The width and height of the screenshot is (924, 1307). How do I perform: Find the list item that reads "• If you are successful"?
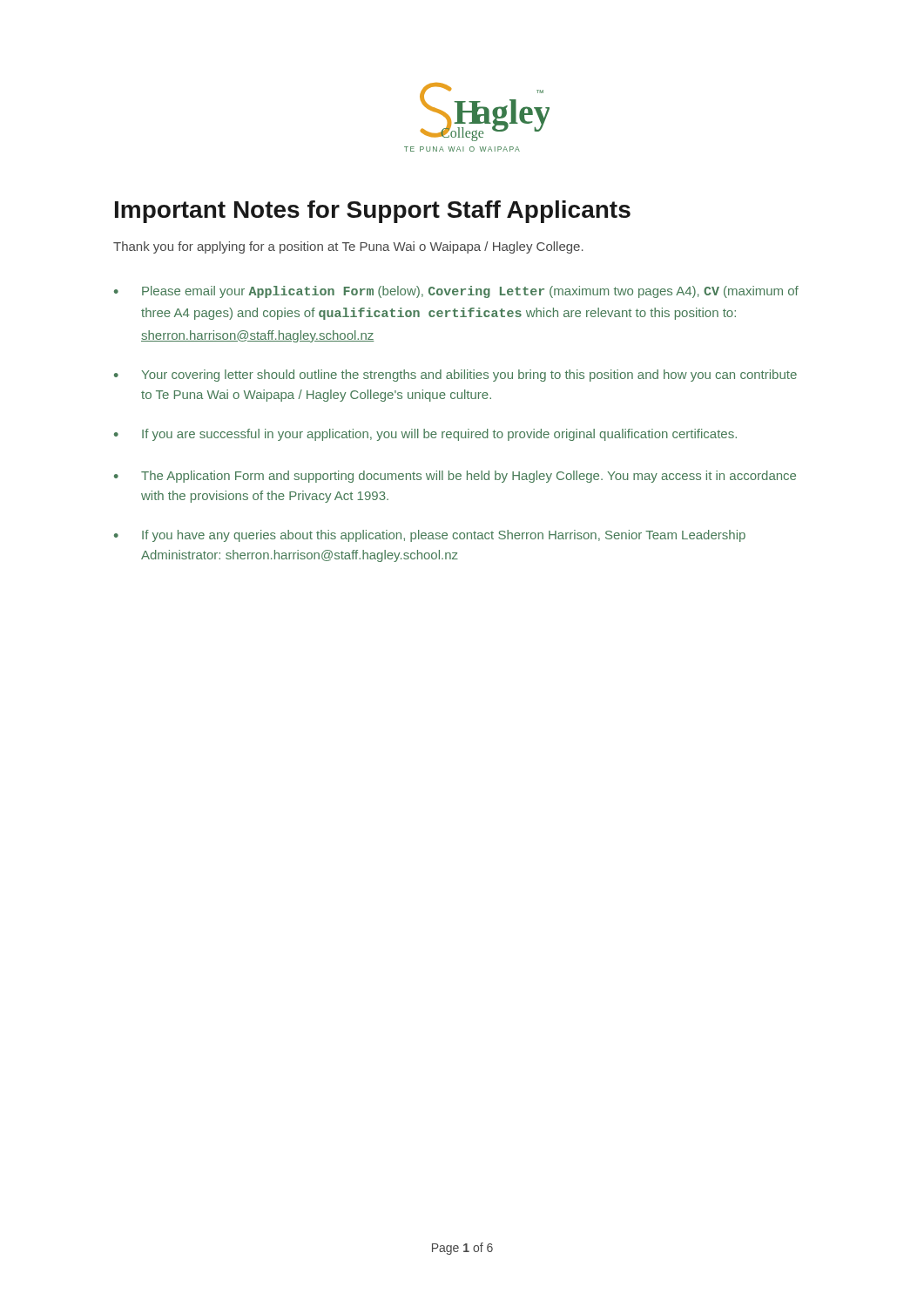click(x=462, y=435)
